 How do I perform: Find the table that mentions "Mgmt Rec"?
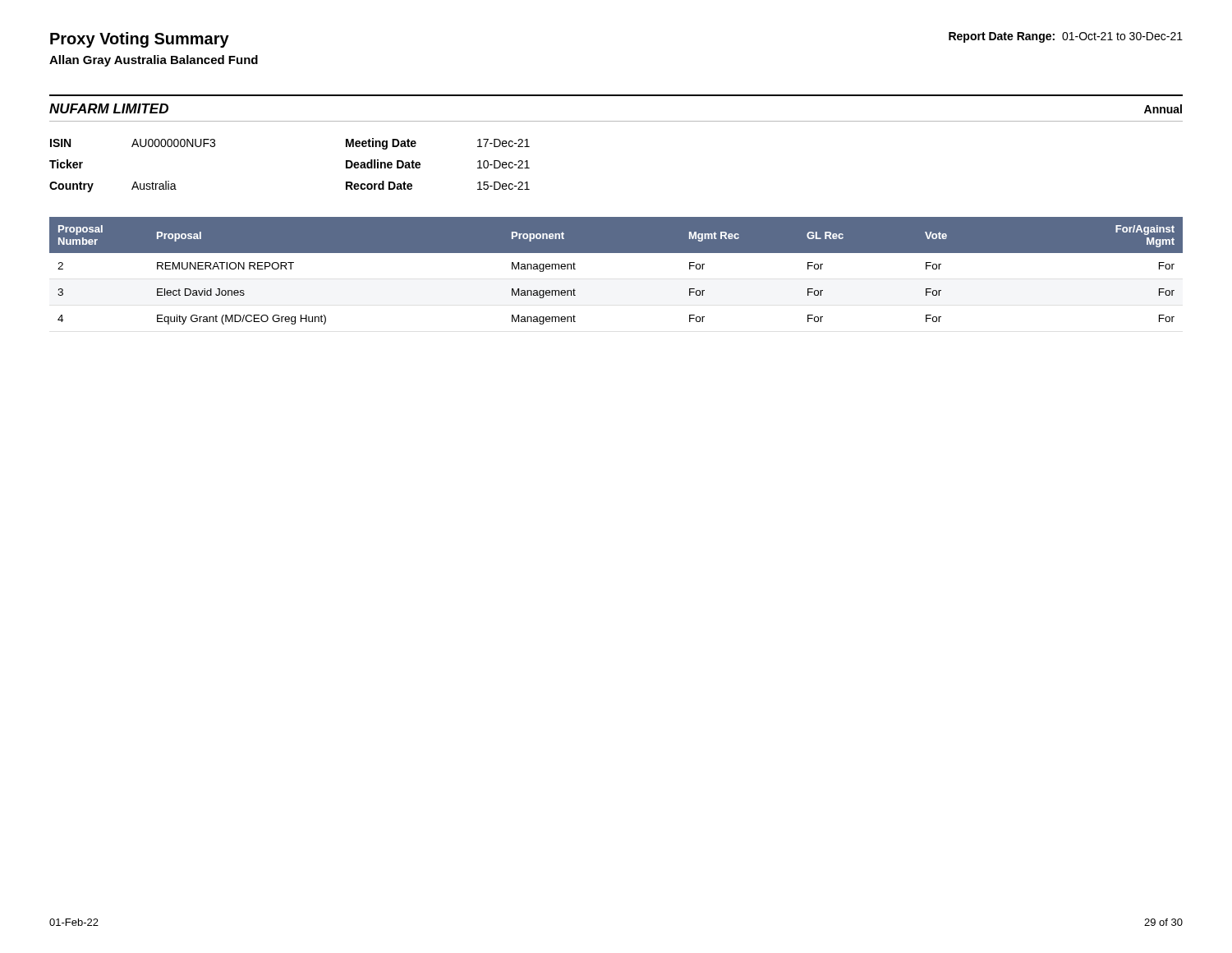coord(616,274)
